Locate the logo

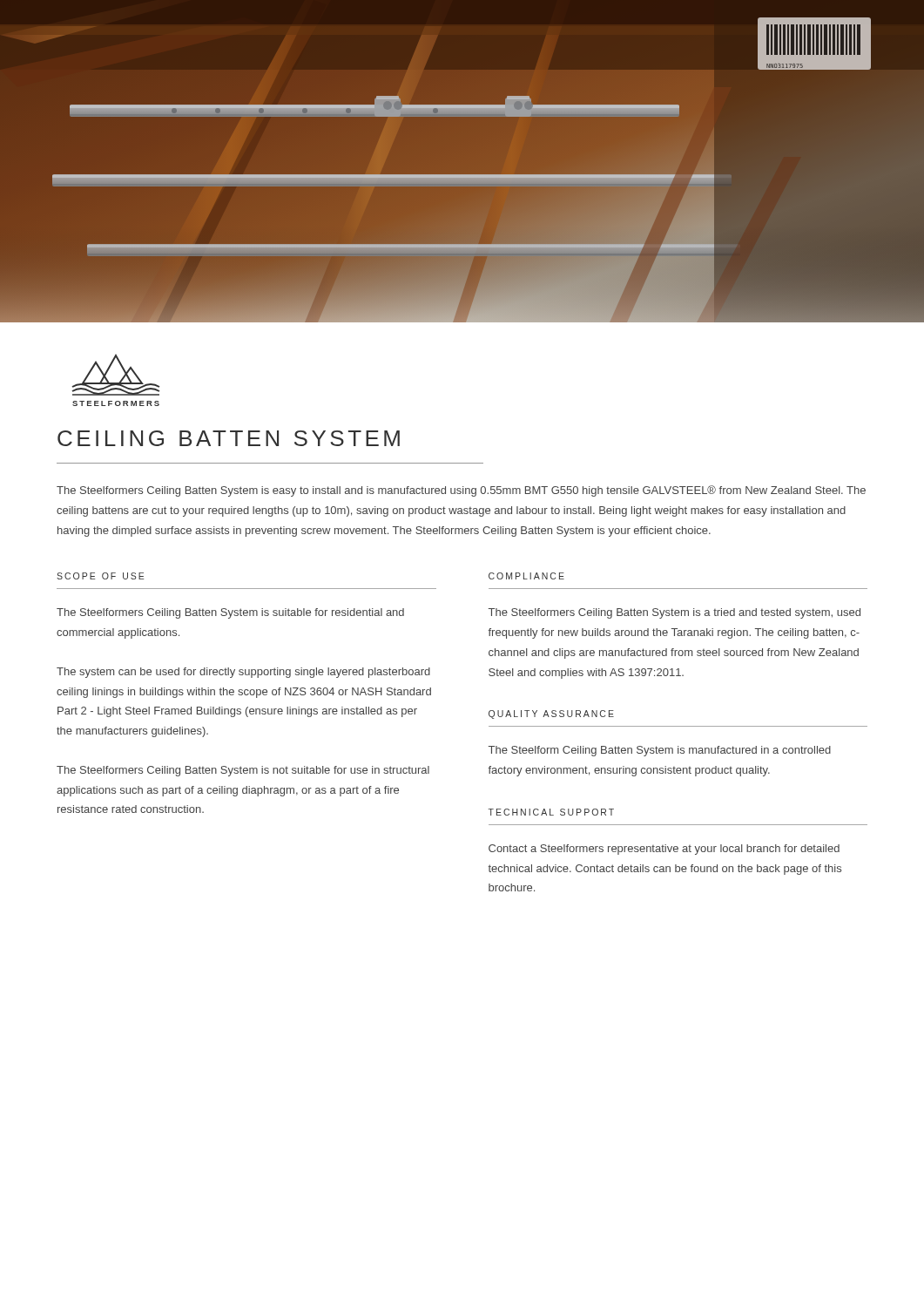[x=126, y=381]
